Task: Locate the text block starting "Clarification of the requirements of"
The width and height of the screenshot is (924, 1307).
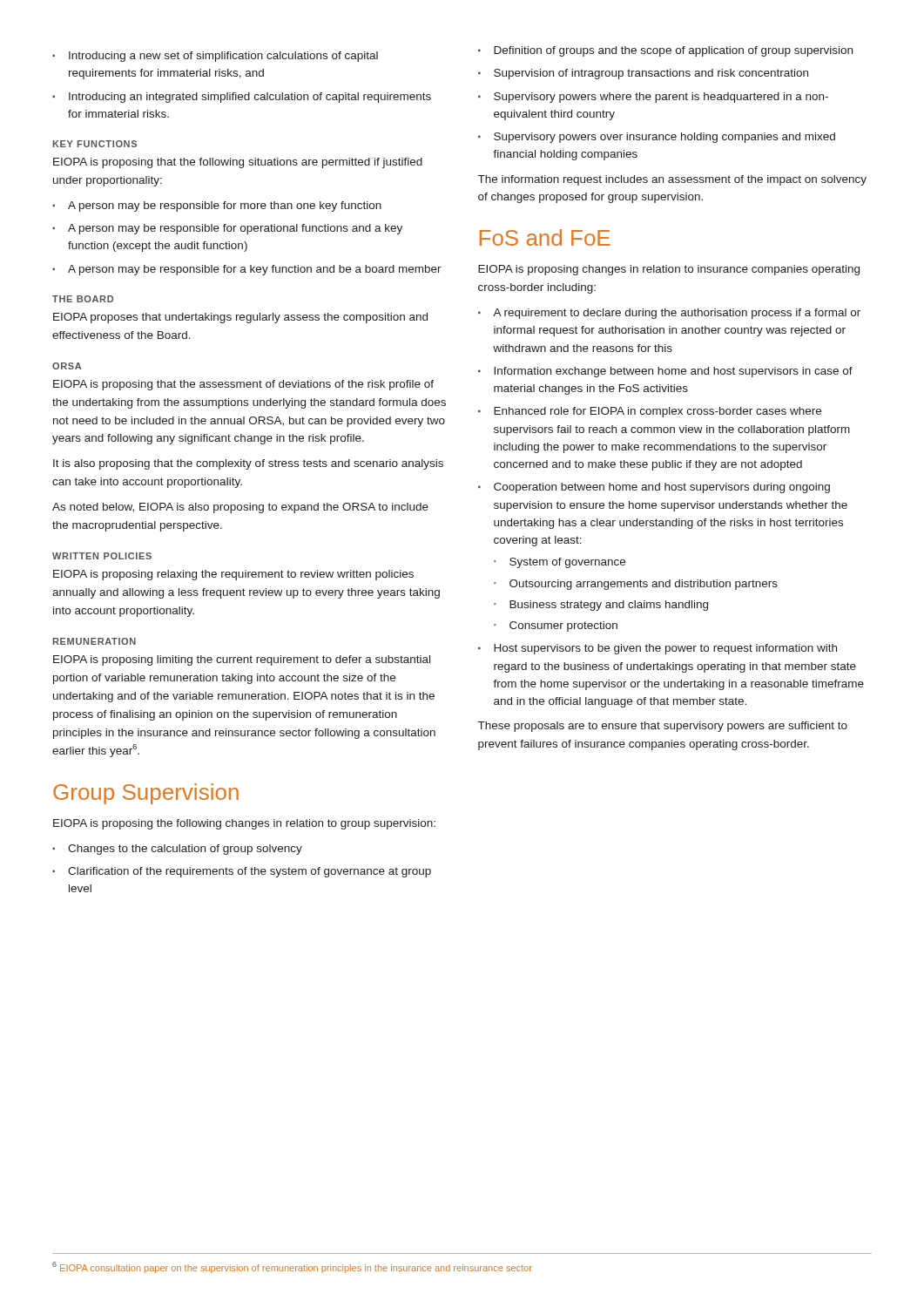Action: [x=249, y=880]
